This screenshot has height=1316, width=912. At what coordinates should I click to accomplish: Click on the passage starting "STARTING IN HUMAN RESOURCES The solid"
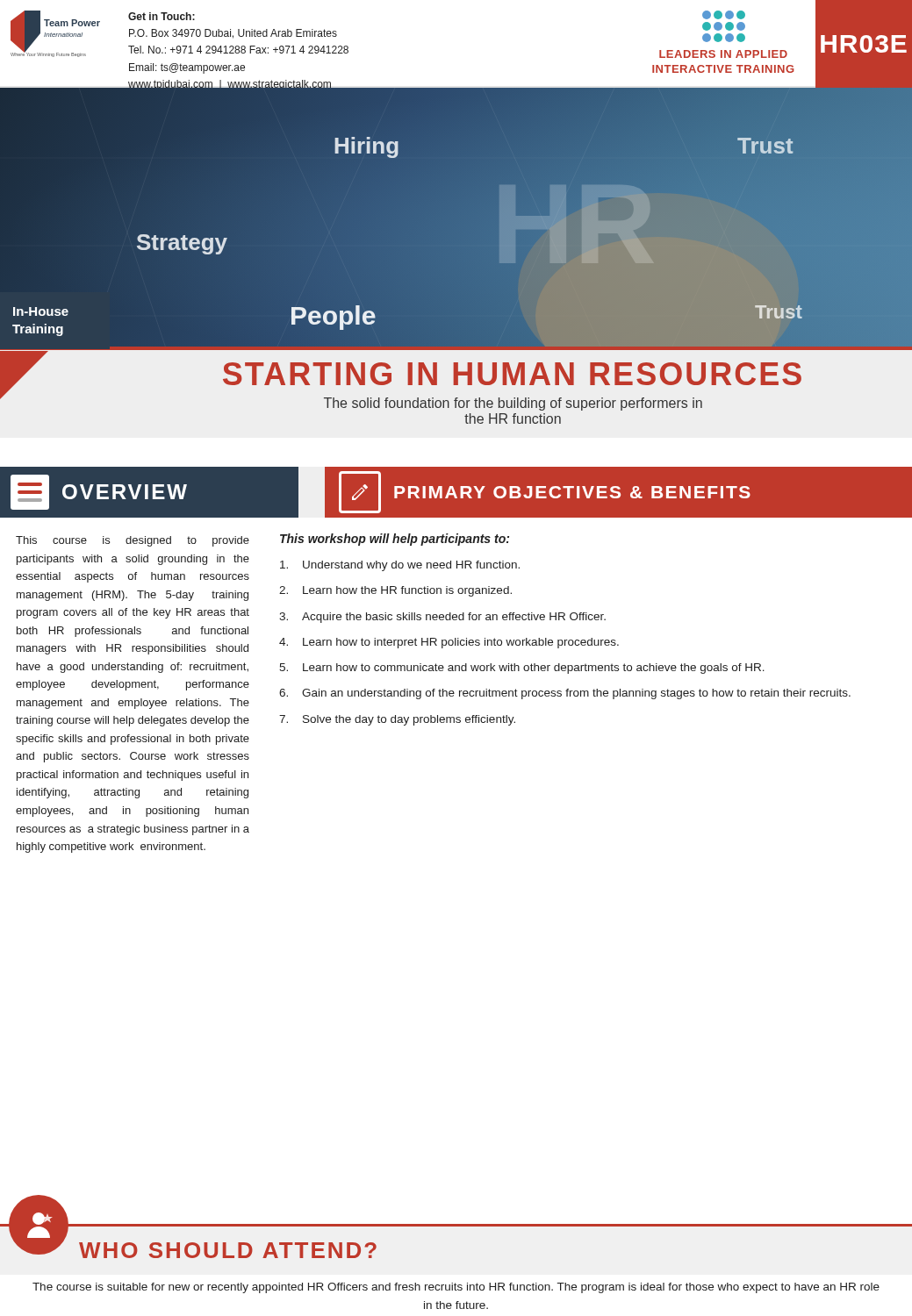pos(513,392)
